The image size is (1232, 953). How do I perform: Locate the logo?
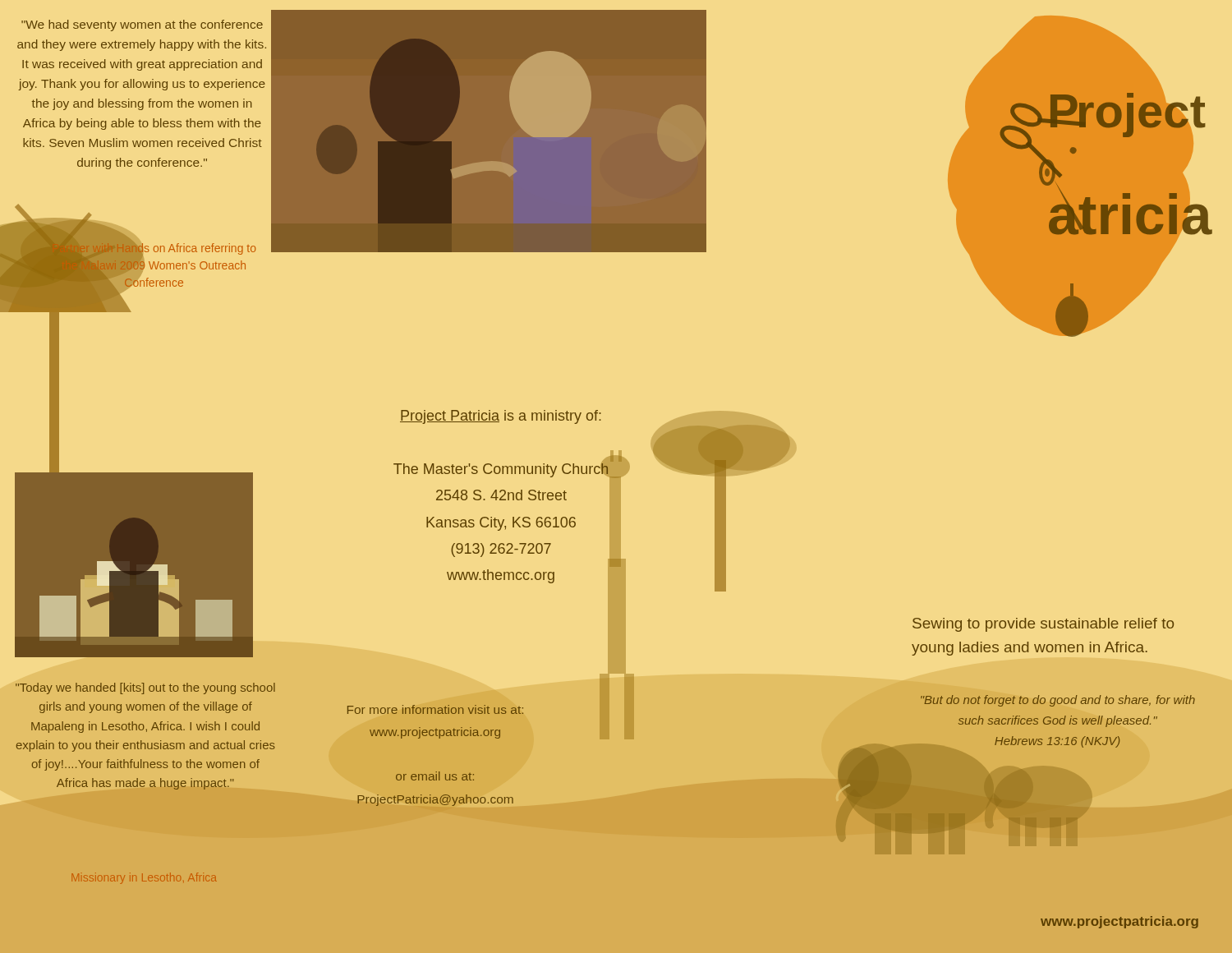coord(1060,173)
